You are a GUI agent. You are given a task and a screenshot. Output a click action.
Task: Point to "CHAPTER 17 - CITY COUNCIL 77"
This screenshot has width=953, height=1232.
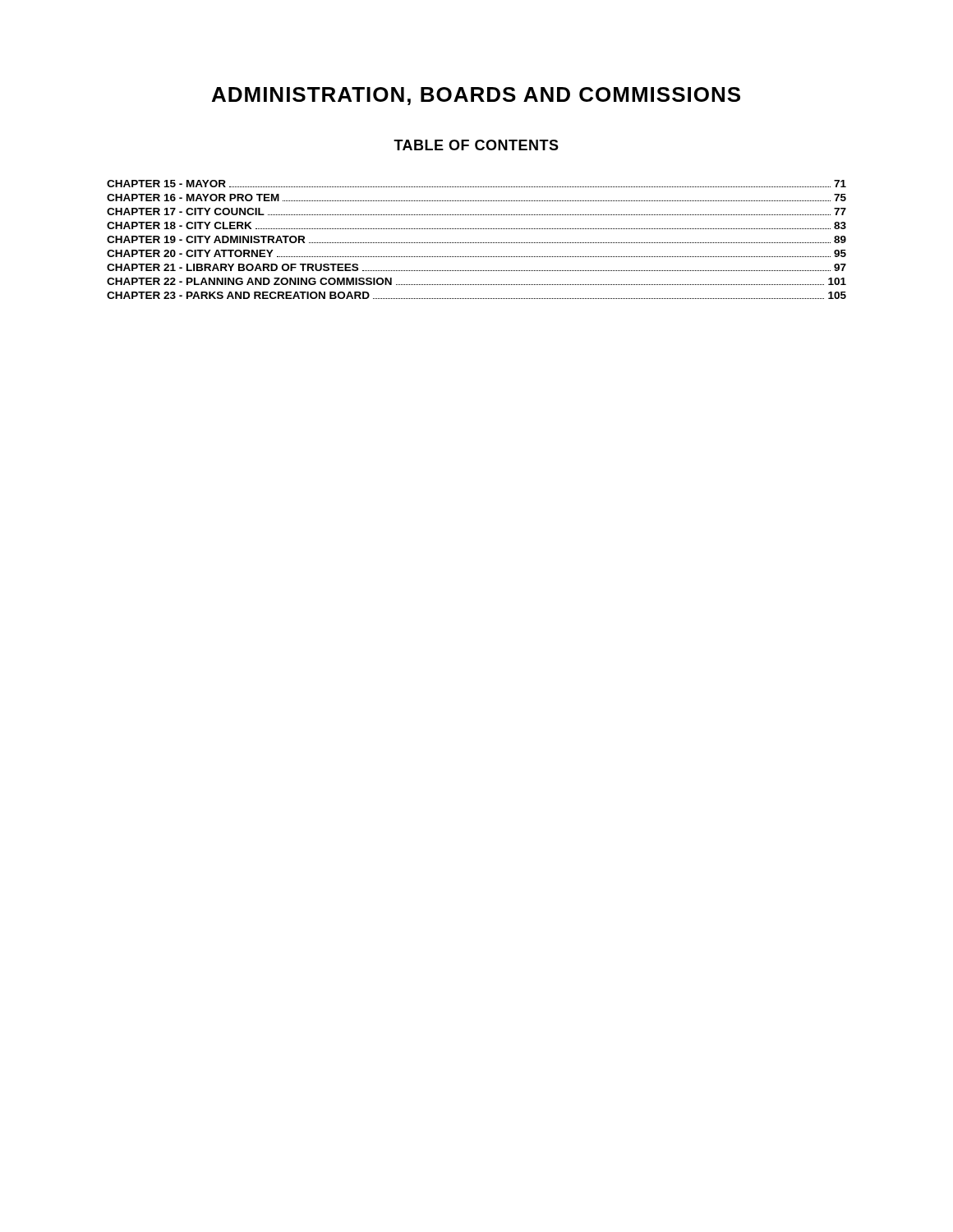click(476, 212)
